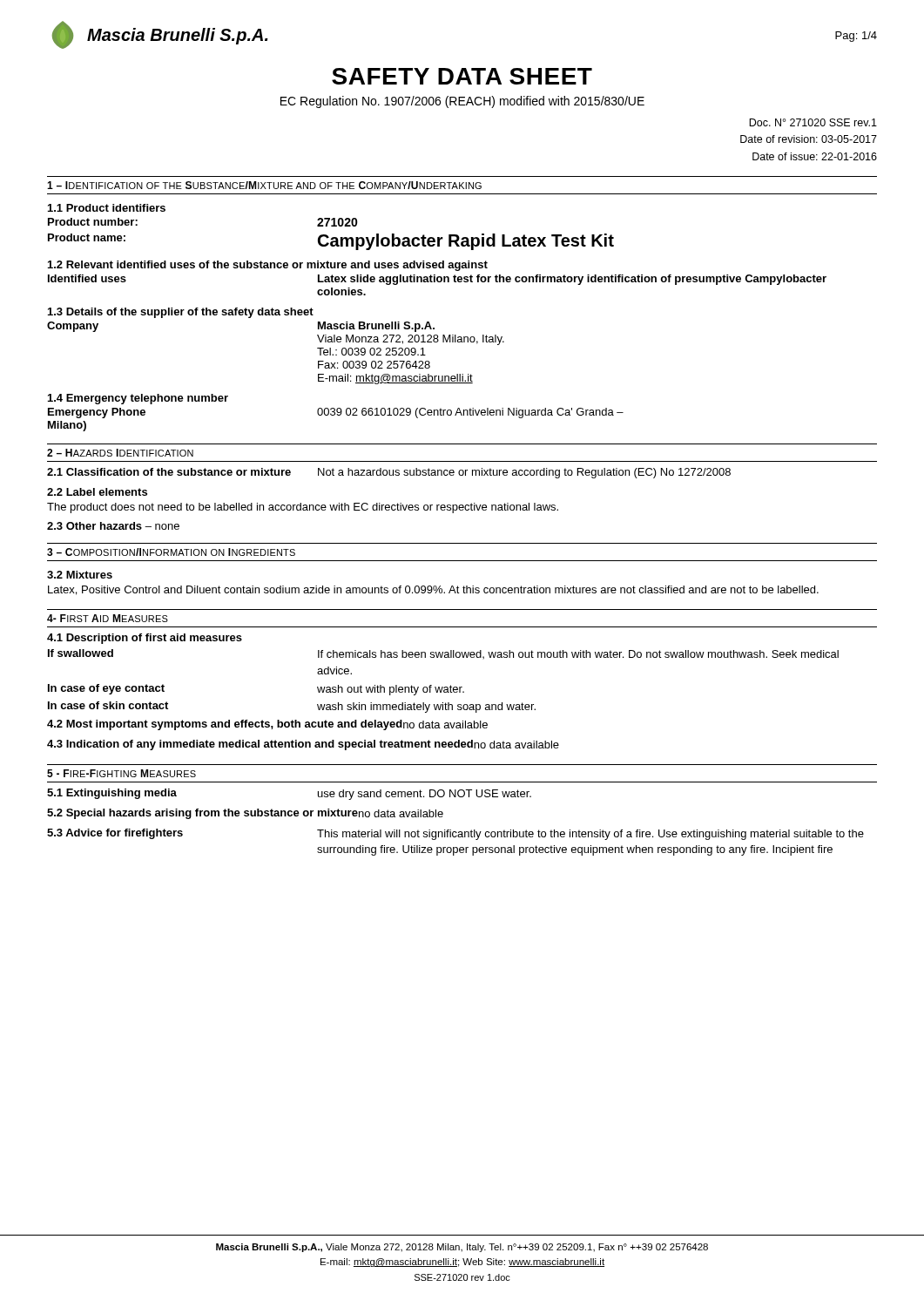The height and width of the screenshot is (1307, 924).
Task: Select the region starting "1 Extinguishing media use dry"
Action: [x=462, y=822]
